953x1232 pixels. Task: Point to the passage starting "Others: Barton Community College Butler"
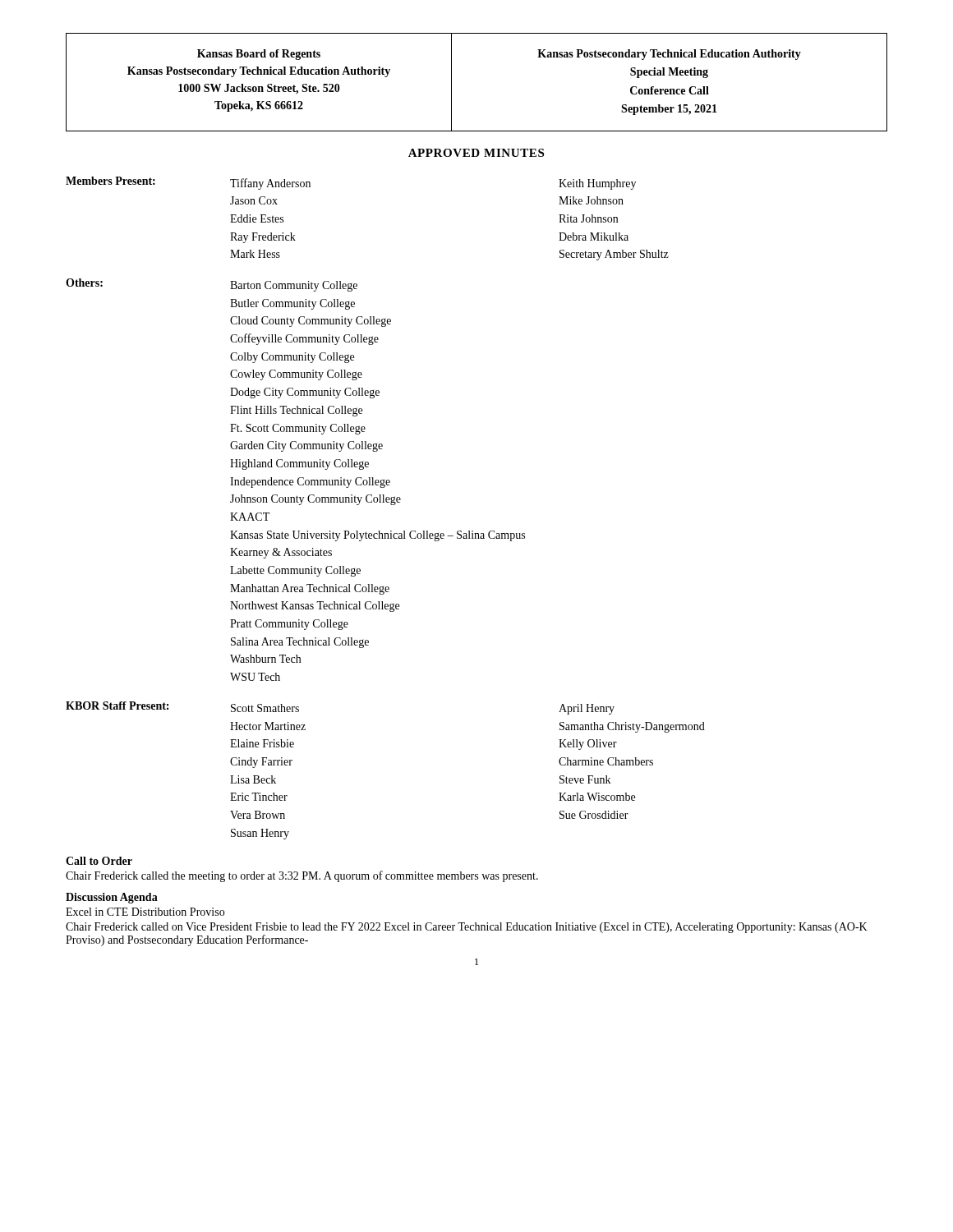pos(295,480)
